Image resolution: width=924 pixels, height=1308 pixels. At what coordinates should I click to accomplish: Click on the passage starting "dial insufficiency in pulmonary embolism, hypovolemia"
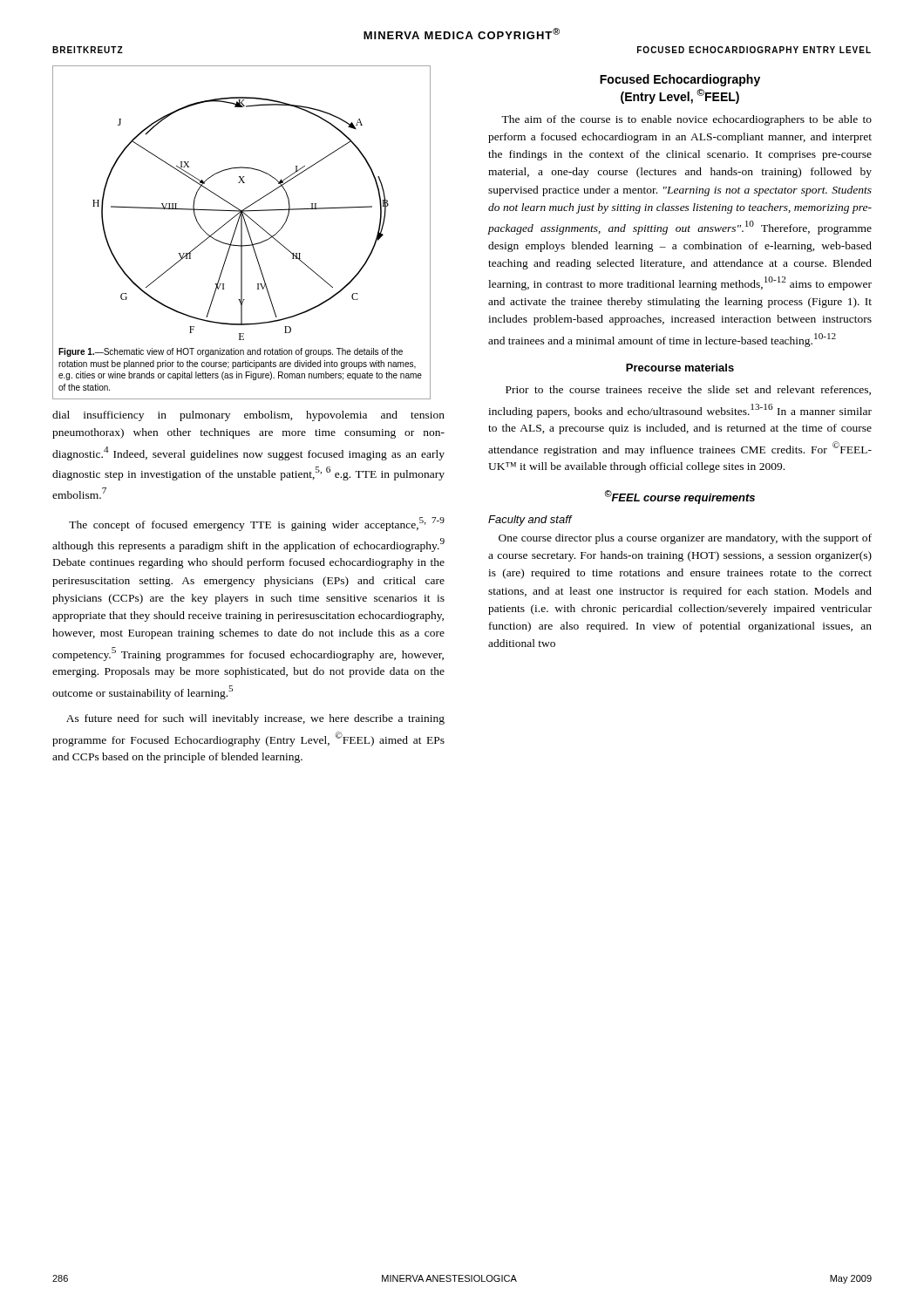point(248,455)
